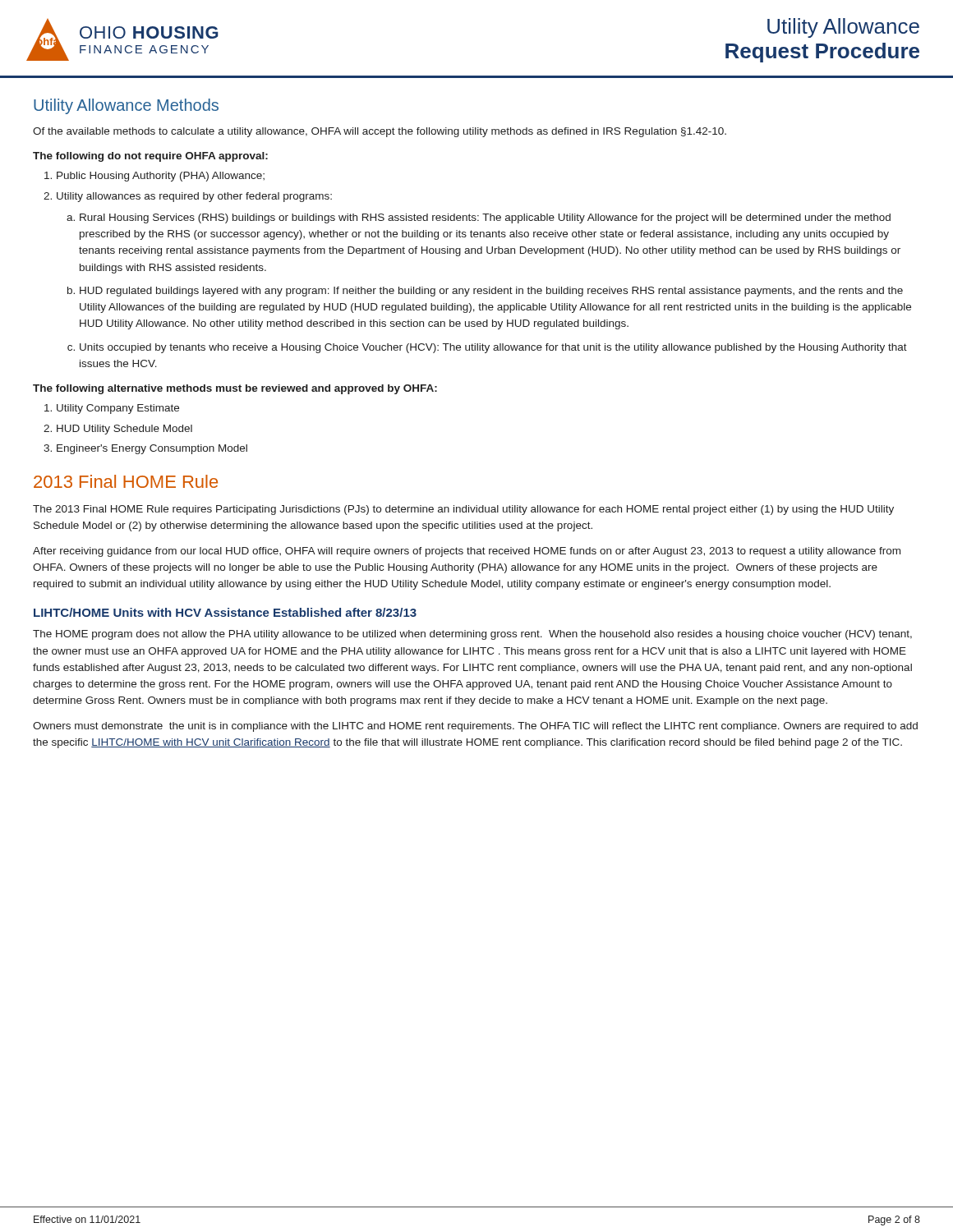The image size is (953, 1232).
Task: Point to the region starting "The 2013 Final HOME Rule requires Participating"
Action: tap(476, 518)
